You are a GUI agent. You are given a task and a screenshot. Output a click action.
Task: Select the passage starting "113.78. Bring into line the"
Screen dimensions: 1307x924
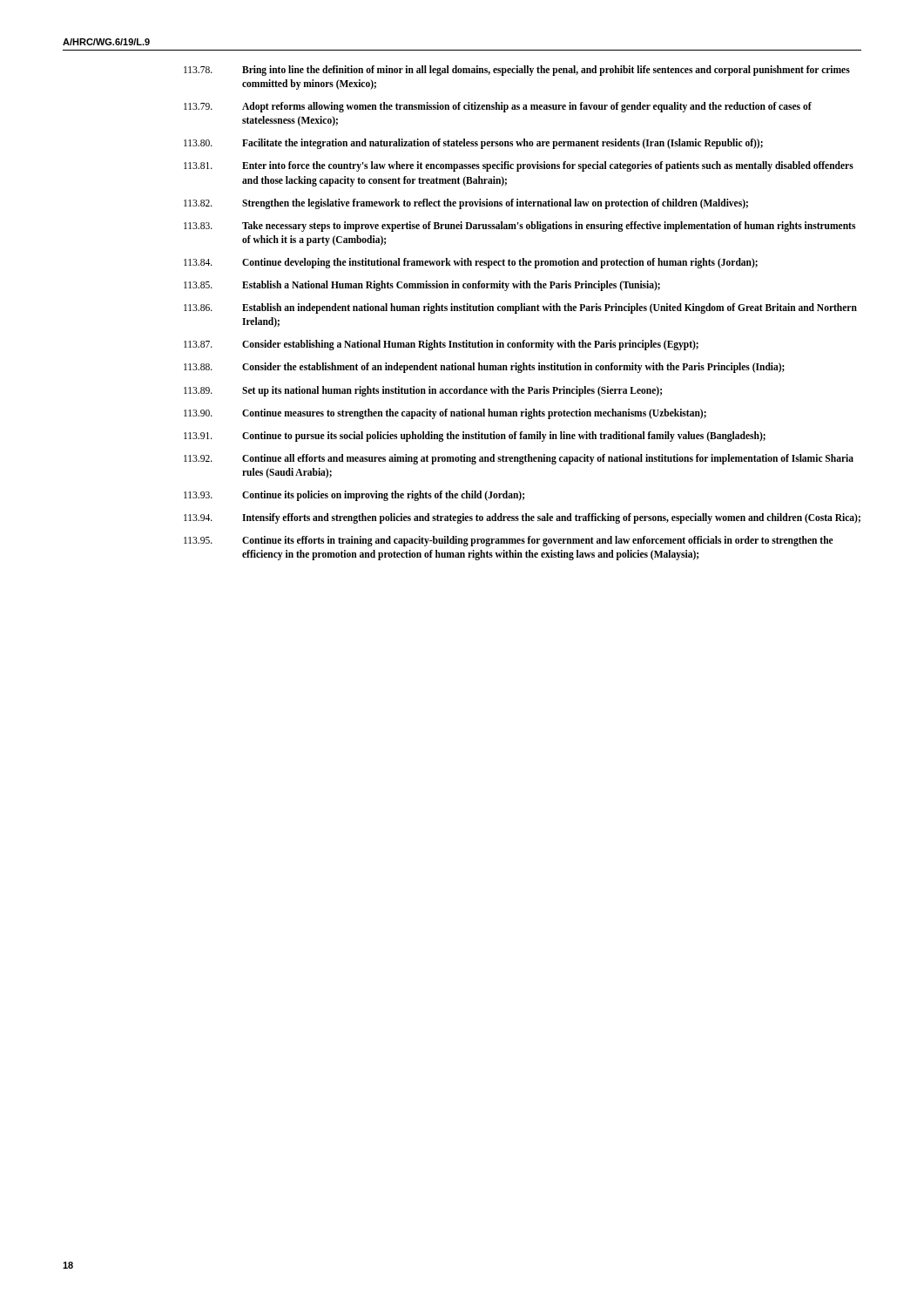522,77
